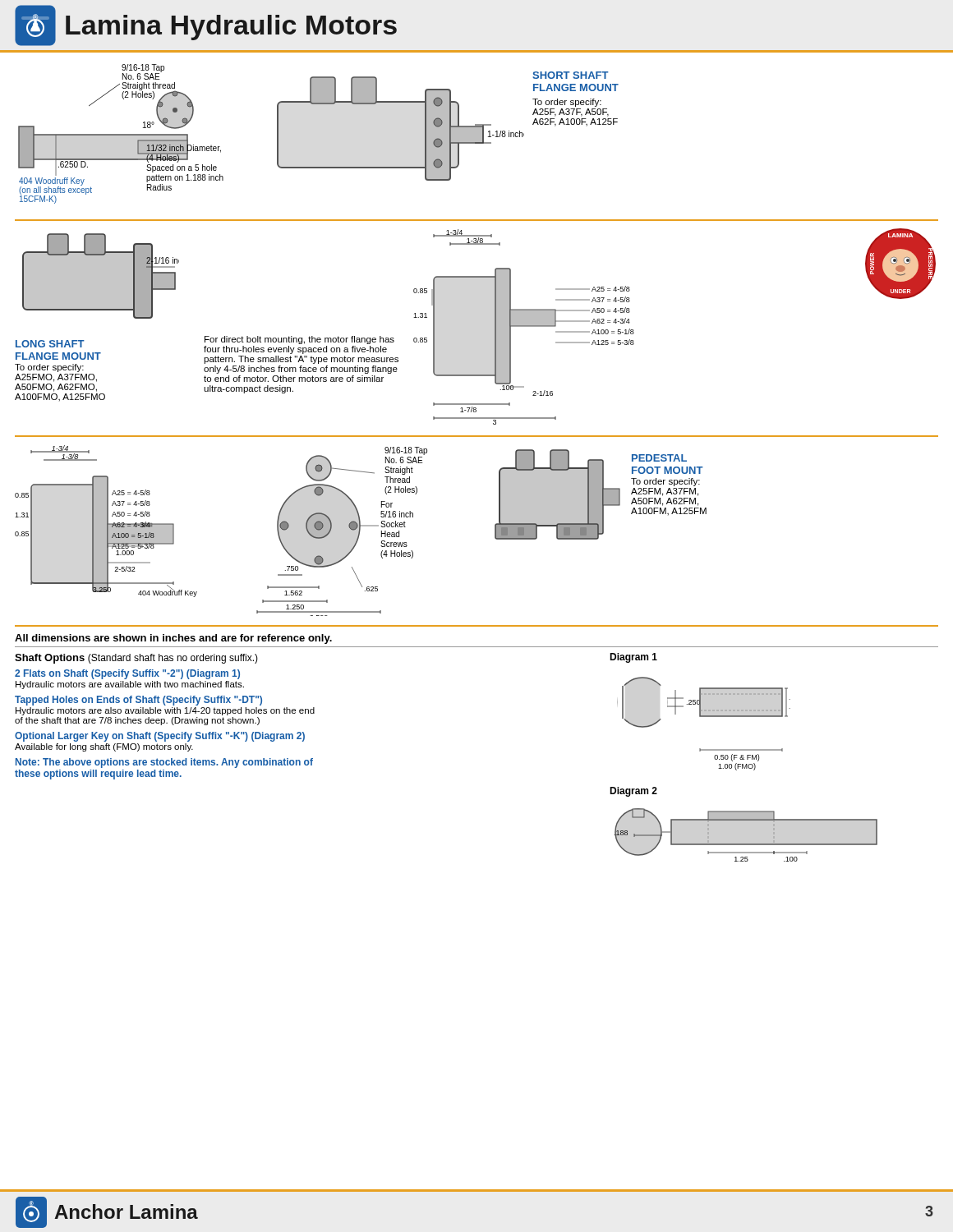953x1232 pixels.
Task: Point to the text block starting "For direct bolt mounting, the motor"
Action: (x=301, y=364)
